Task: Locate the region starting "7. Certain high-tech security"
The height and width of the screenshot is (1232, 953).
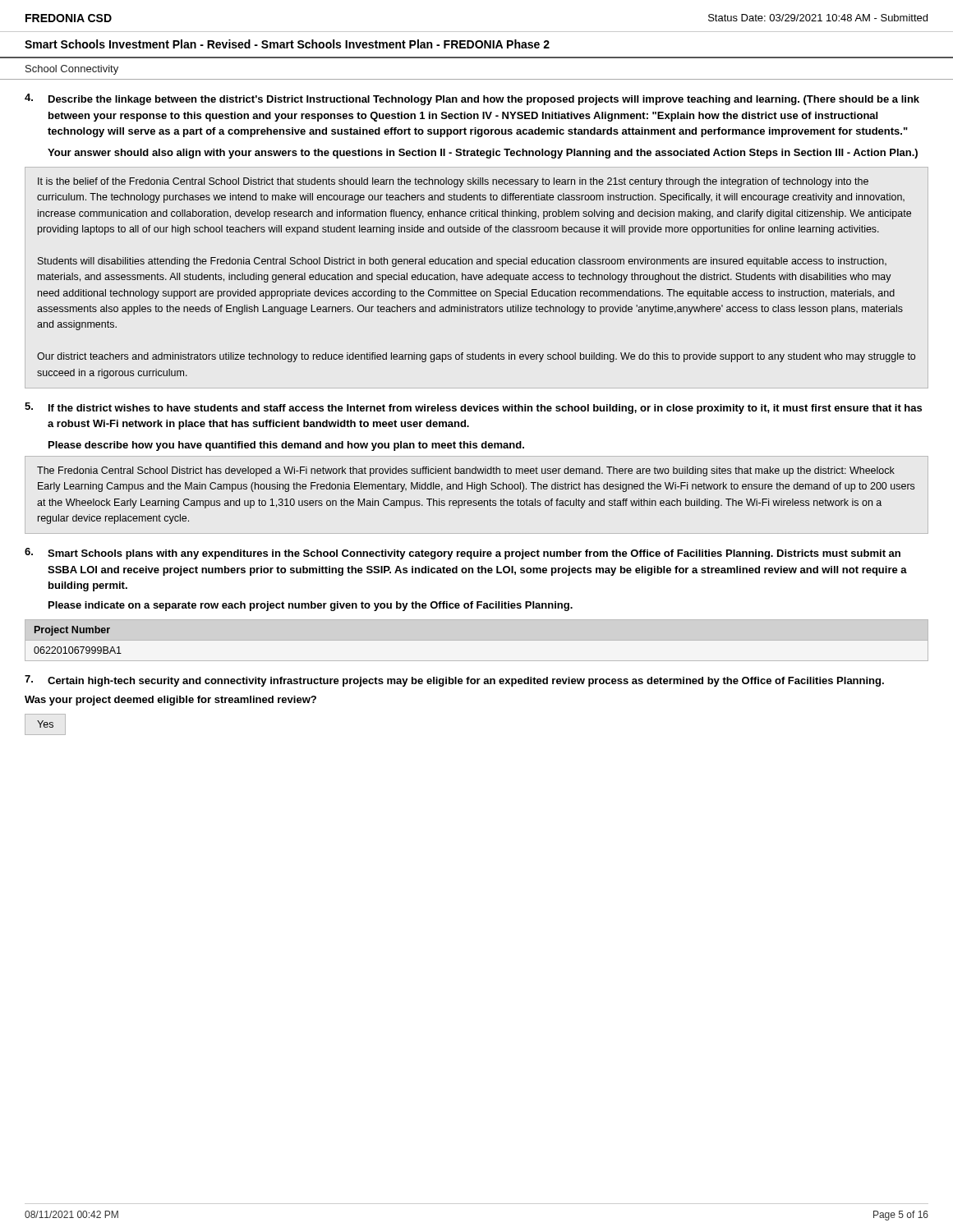Action: point(476,681)
